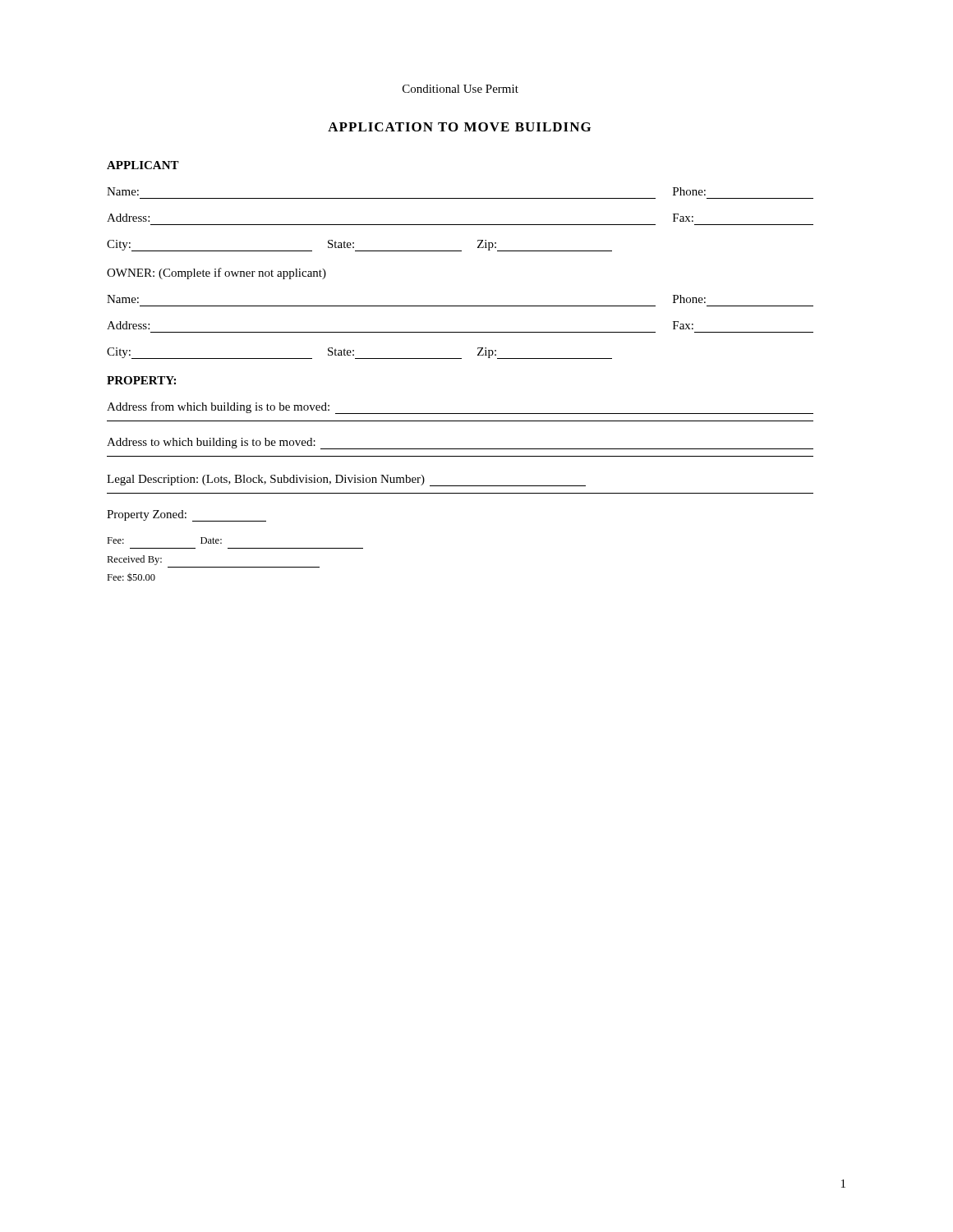Find "Address from which building is to be moved:" on this page
This screenshot has height=1232, width=953.
(460, 407)
